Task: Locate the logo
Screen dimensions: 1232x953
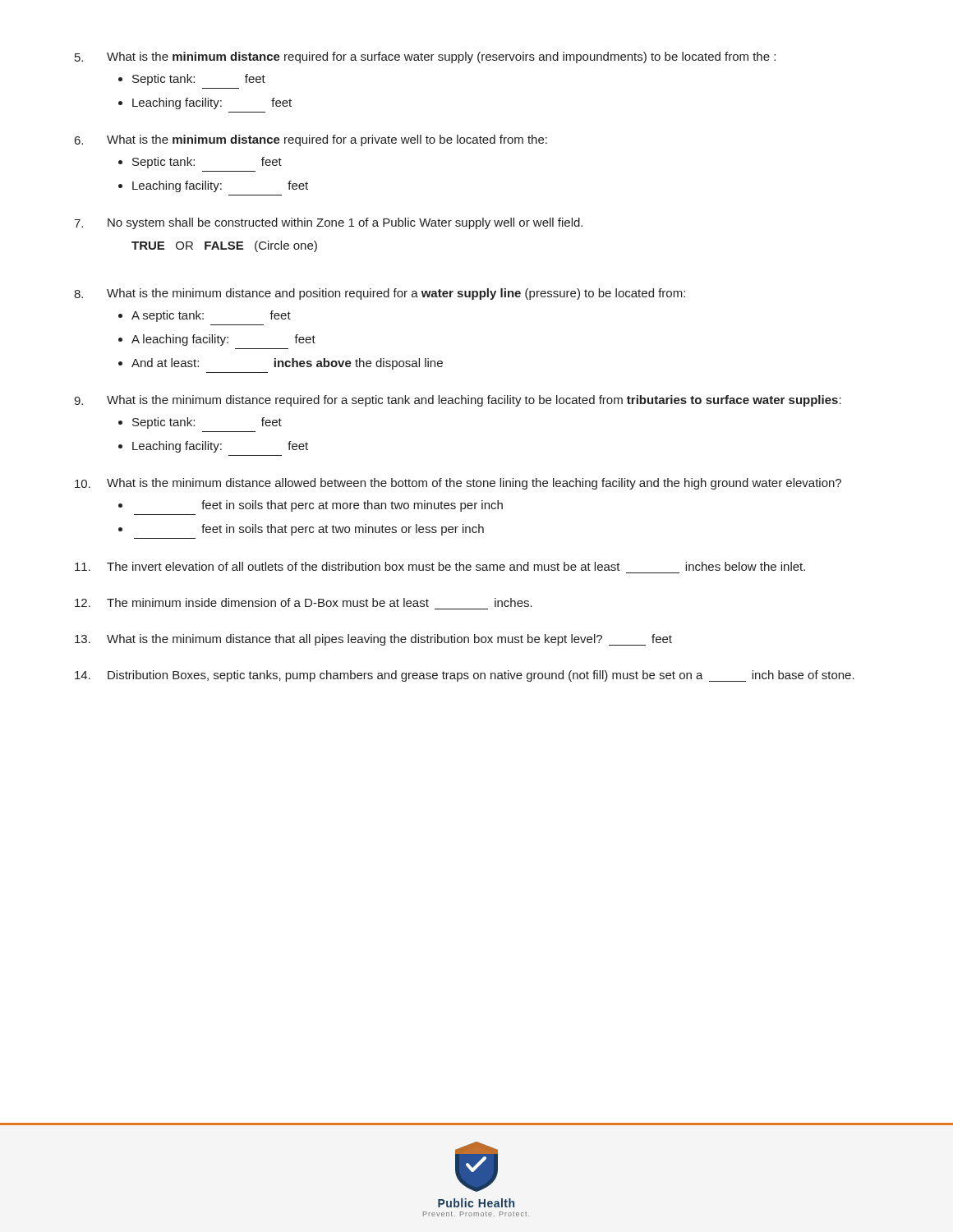Action: tap(476, 1177)
